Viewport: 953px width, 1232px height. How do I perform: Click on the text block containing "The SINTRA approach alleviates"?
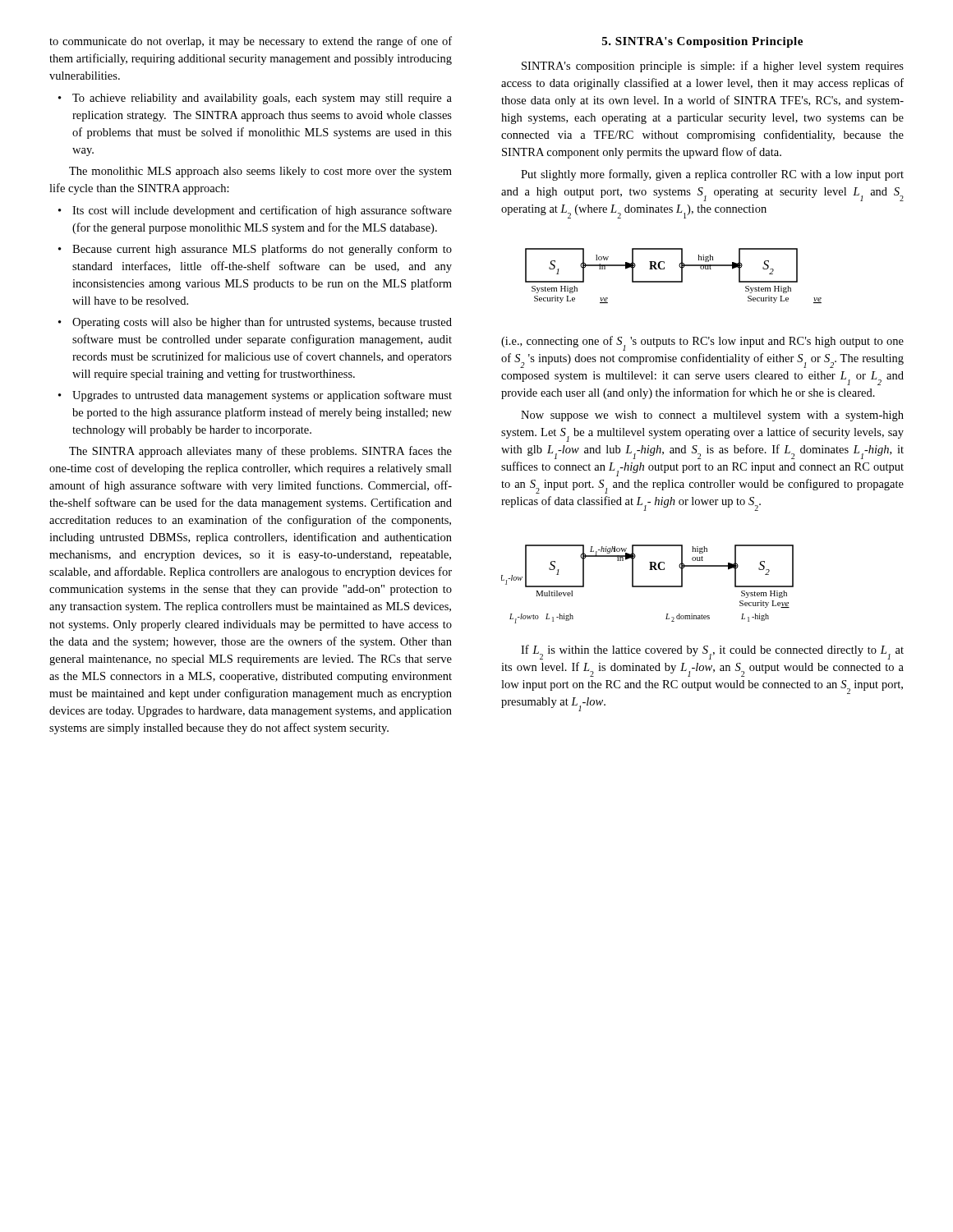coord(251,590)
